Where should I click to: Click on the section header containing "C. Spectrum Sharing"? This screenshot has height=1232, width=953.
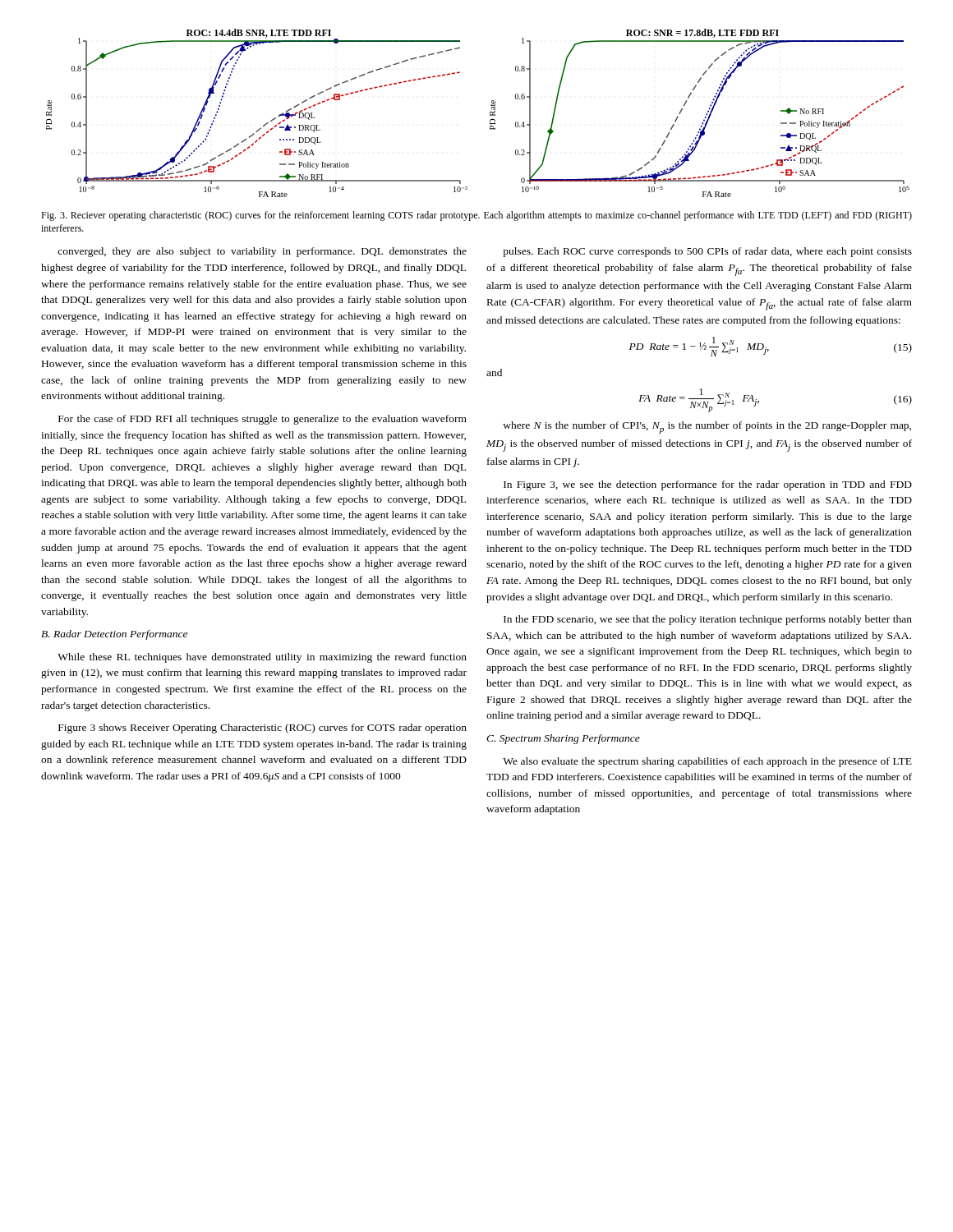click(x=563, y=738)
